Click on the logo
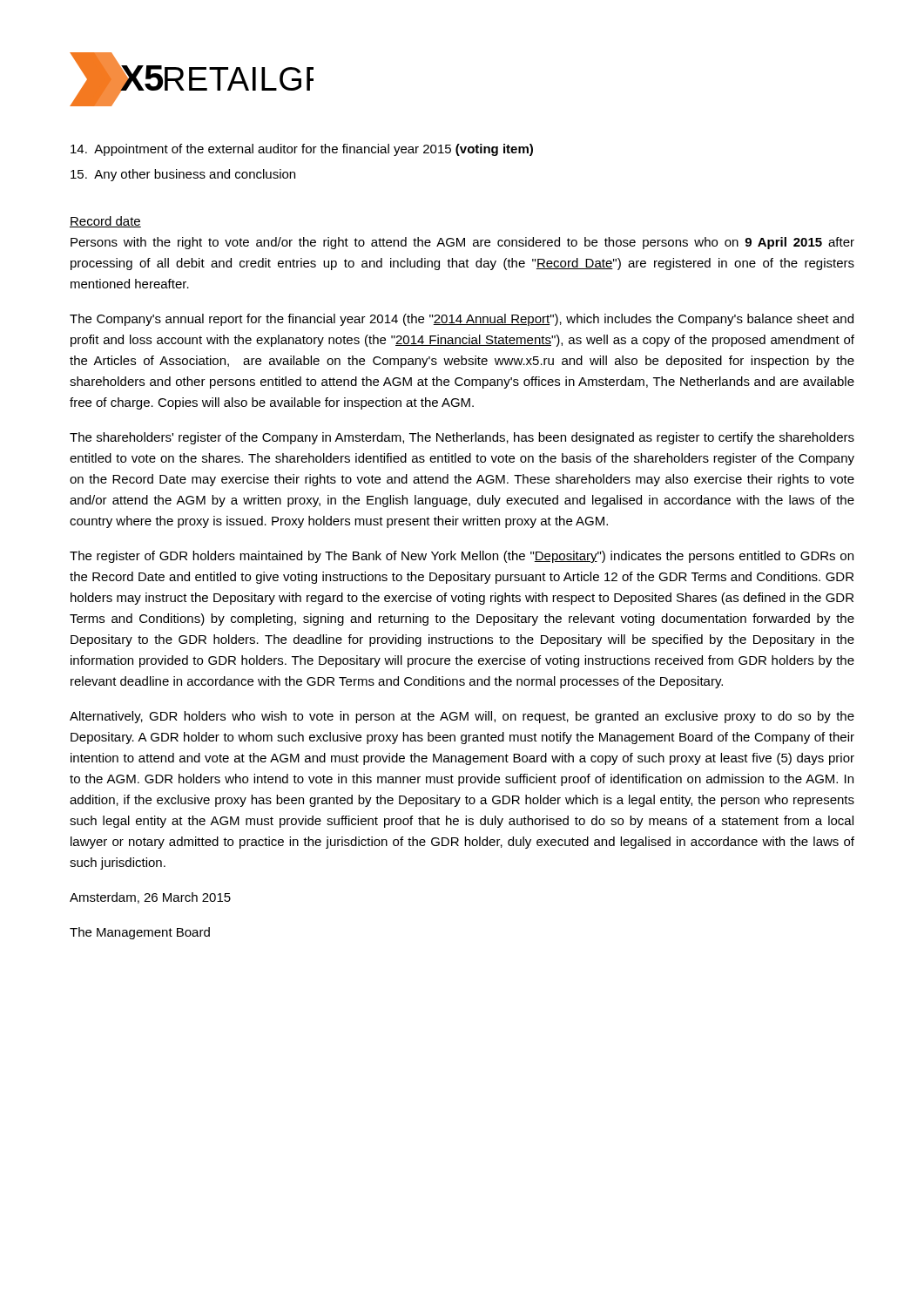 click(x=462, y=79)
